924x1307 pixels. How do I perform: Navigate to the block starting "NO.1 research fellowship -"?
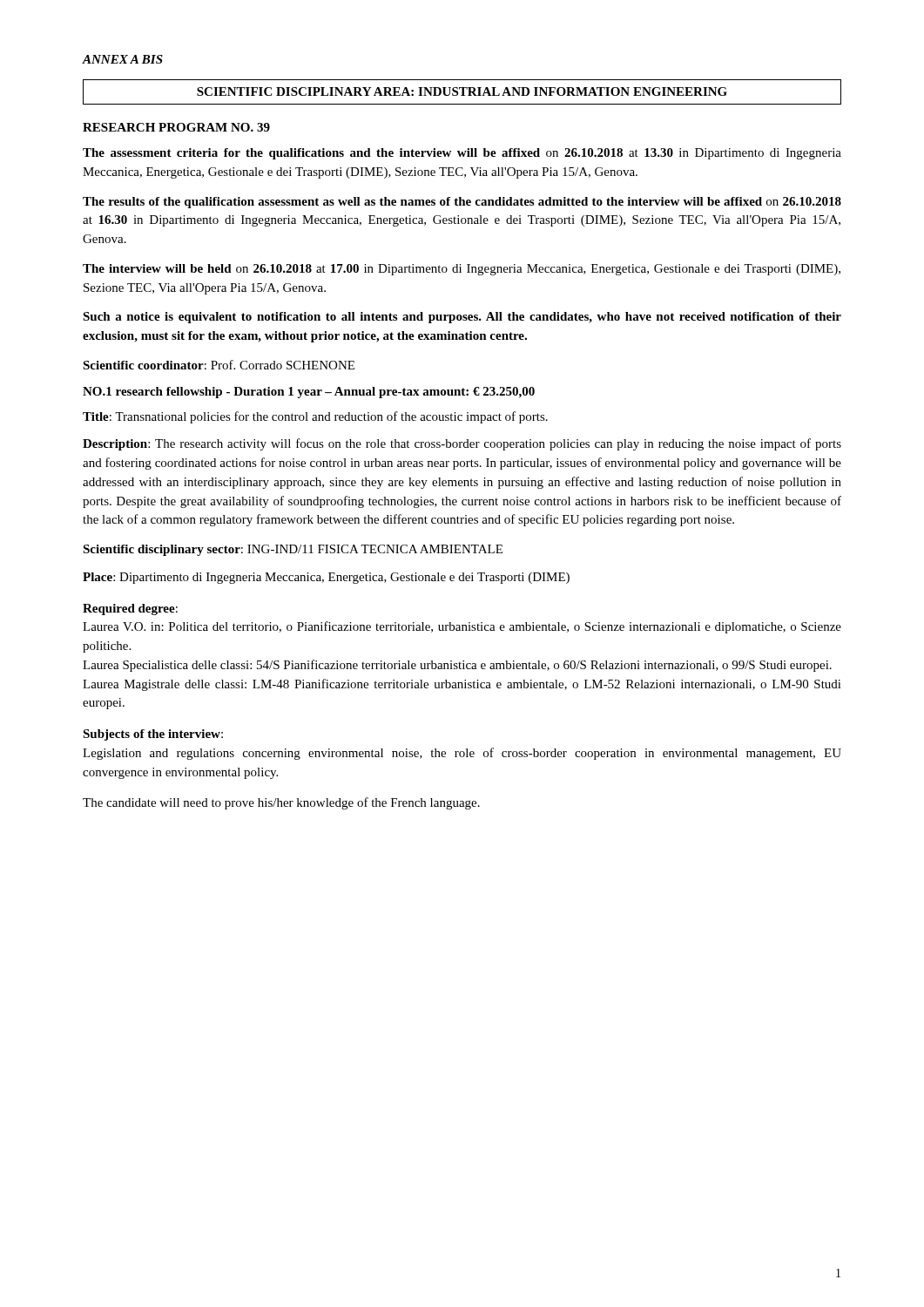(309, 391)
